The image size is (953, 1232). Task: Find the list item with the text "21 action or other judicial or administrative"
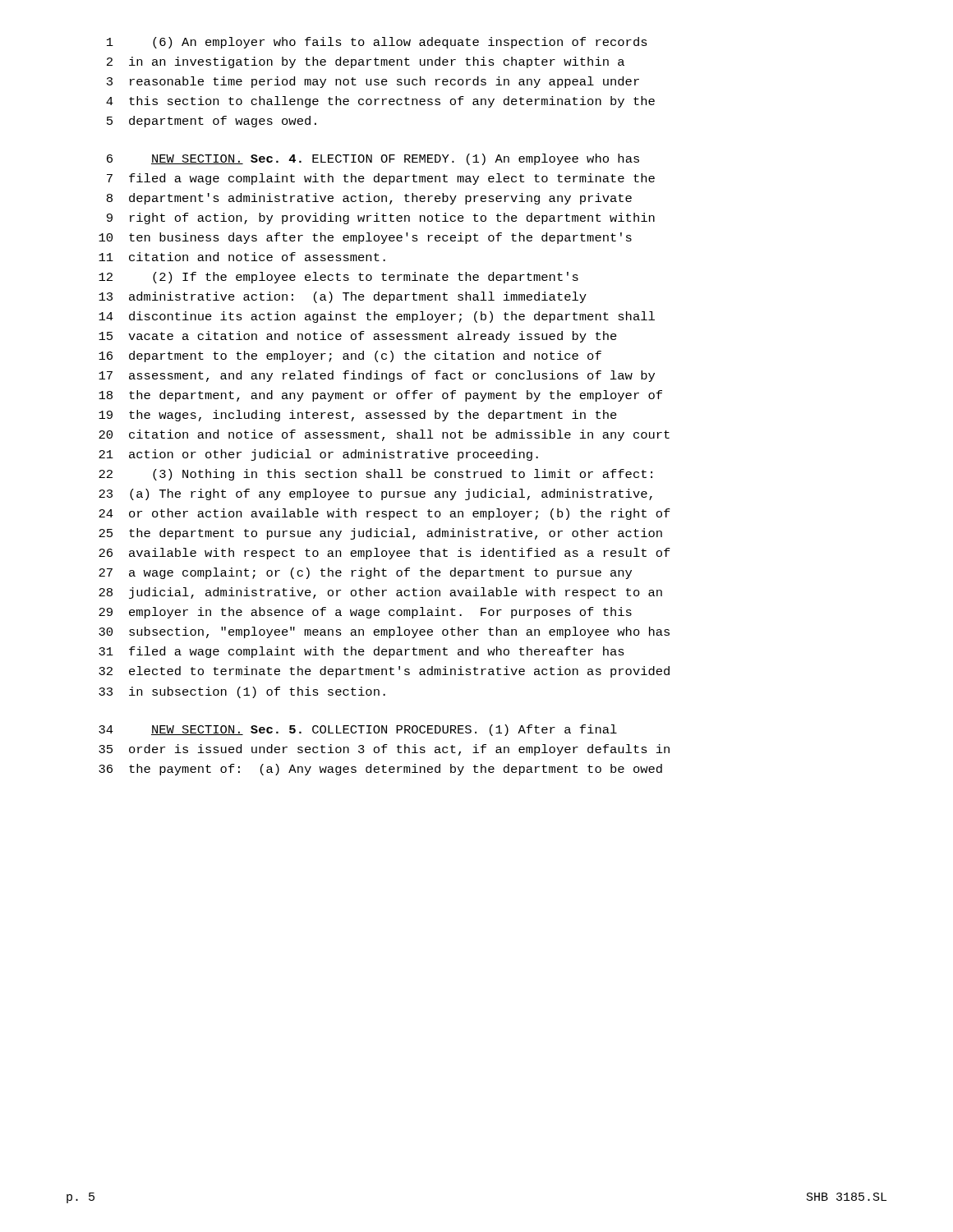tap(485, 455)
